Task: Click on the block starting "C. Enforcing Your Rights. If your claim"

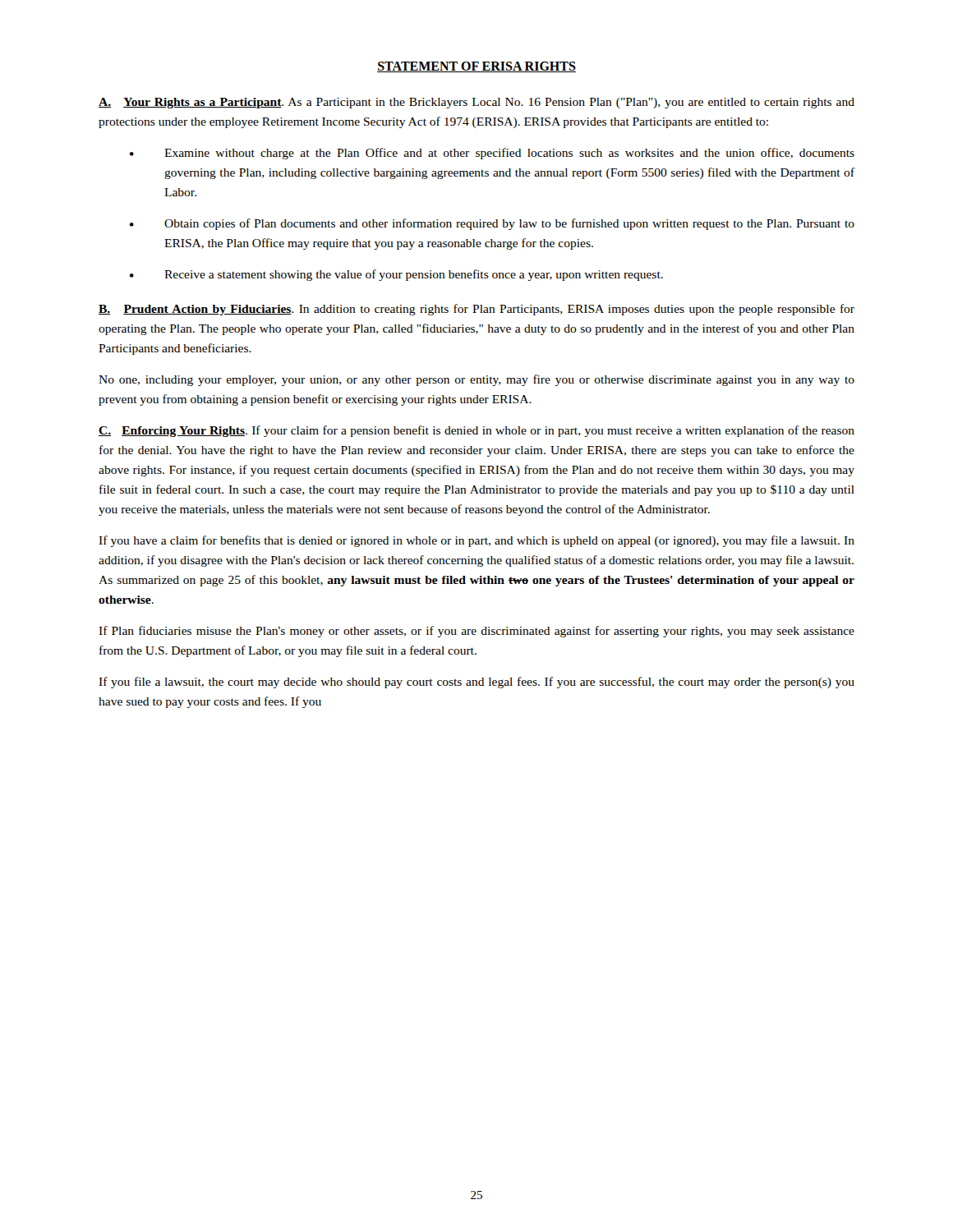Action: [x=476, y=469]
